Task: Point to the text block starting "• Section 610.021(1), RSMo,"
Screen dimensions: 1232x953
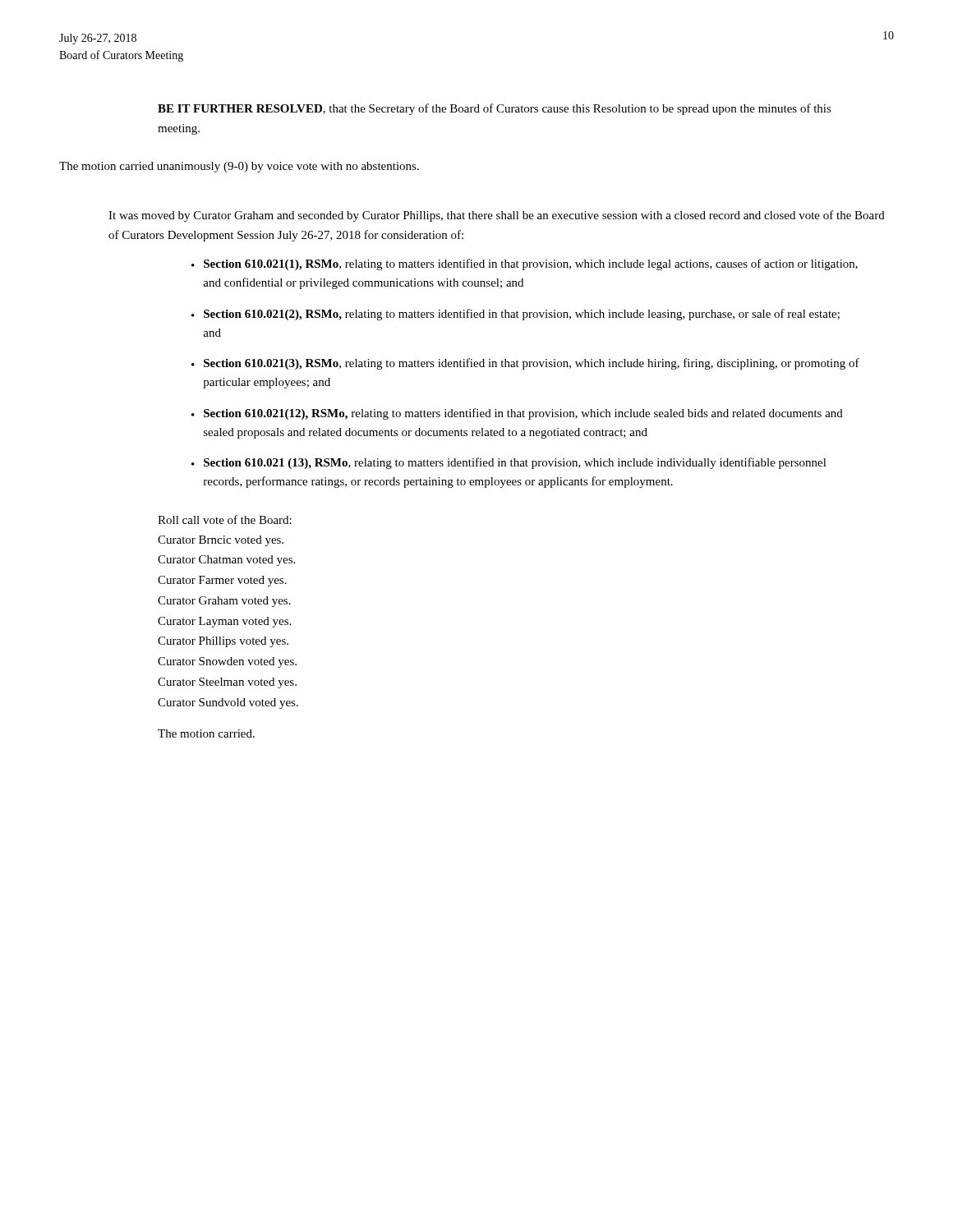Action: tap(526, 274)
